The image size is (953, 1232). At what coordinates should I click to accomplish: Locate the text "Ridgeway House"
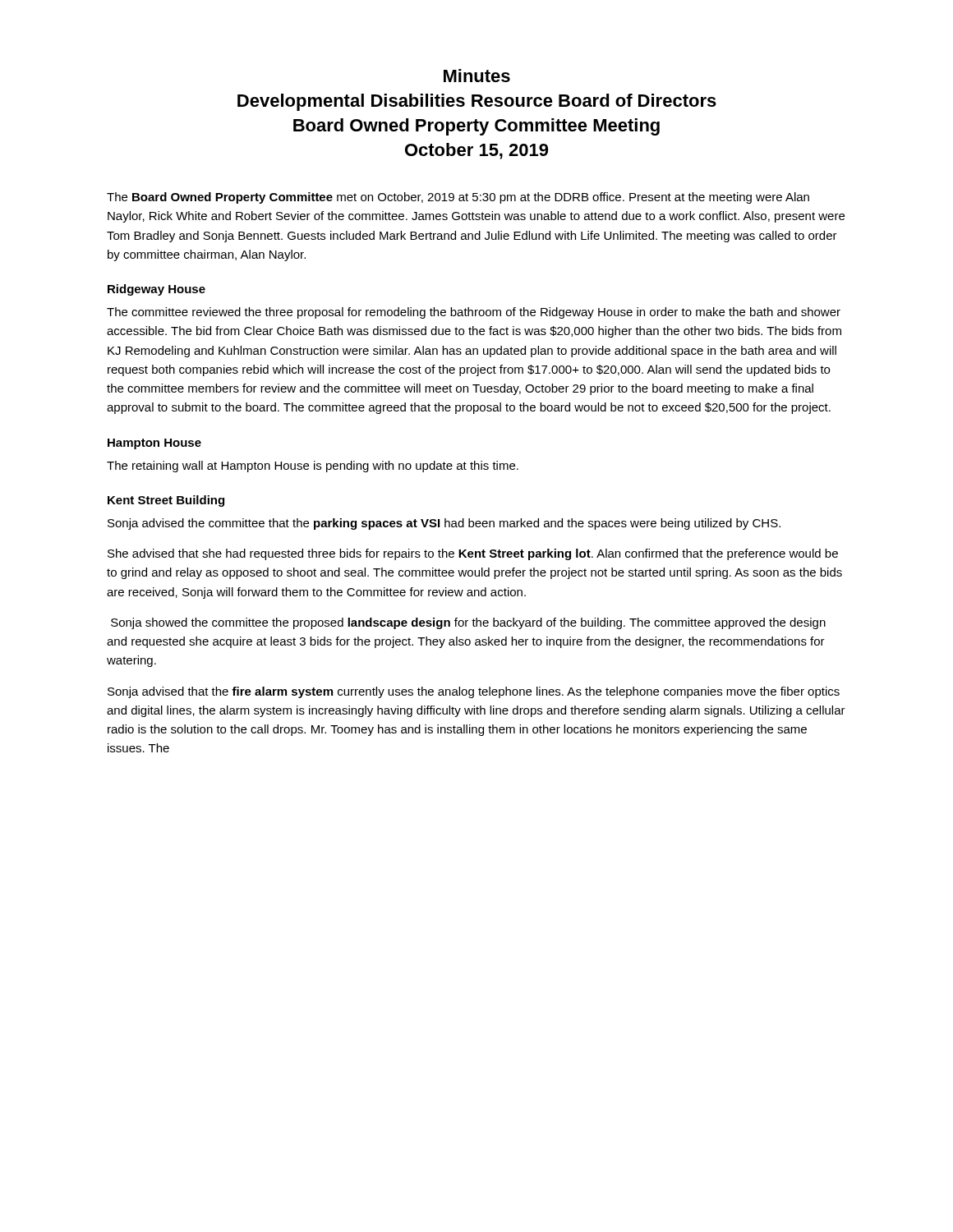(x=156, y=289)
